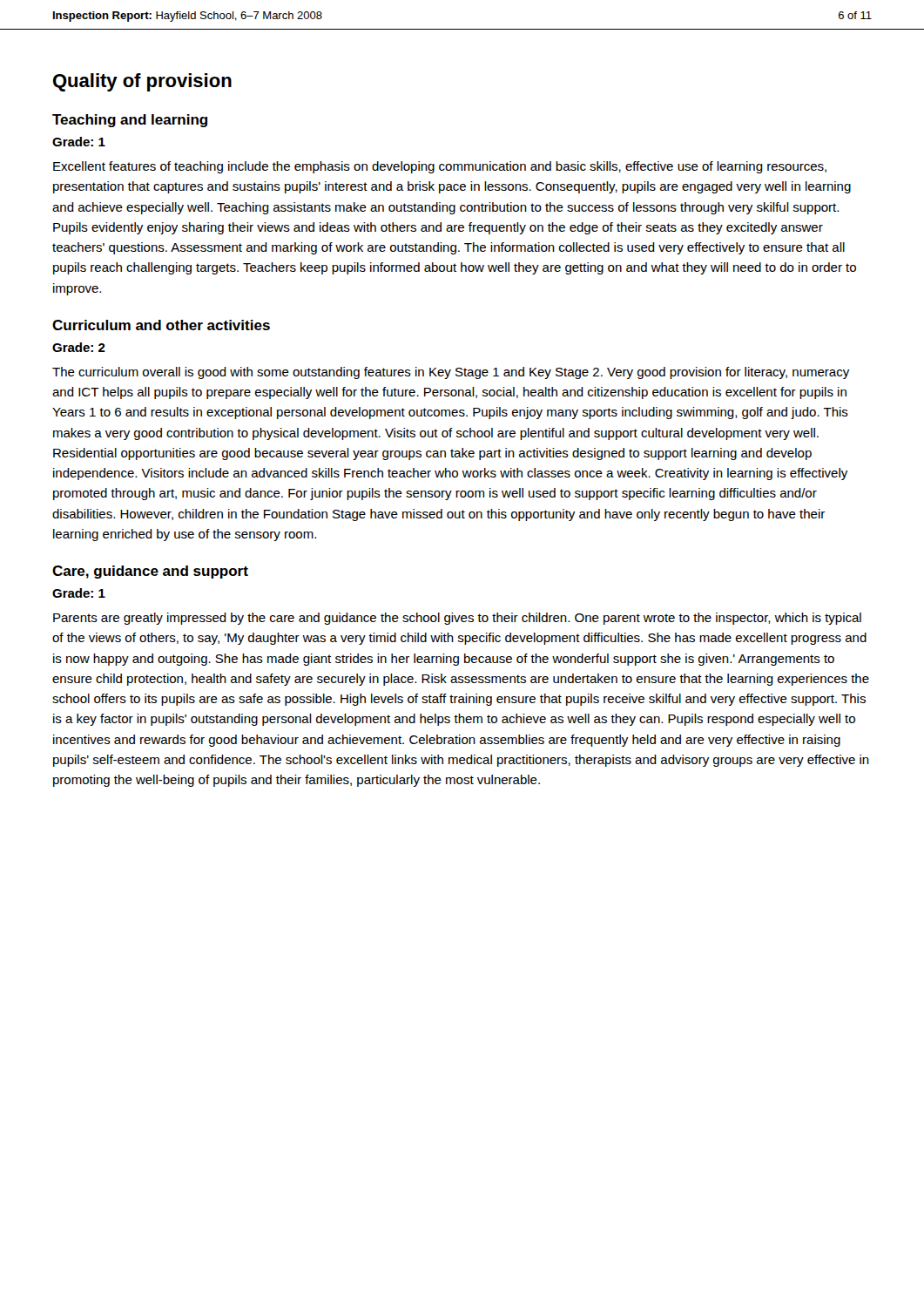Find the text block with the text "Parents are greatly impressed"
Viewport: 924px width, 1307px height.
(x=462, y=699)
